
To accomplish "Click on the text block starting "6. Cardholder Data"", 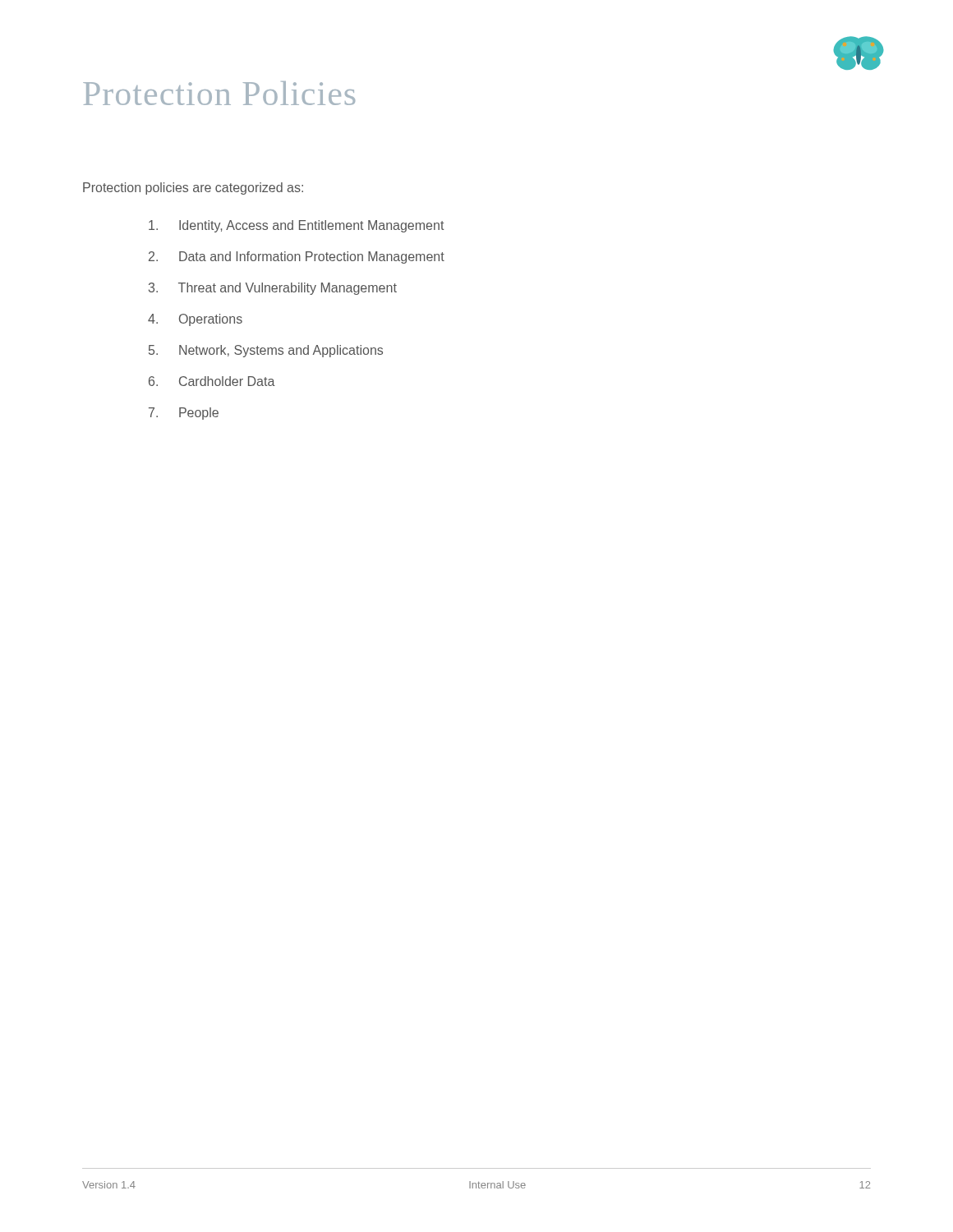I will click(211, 382).
